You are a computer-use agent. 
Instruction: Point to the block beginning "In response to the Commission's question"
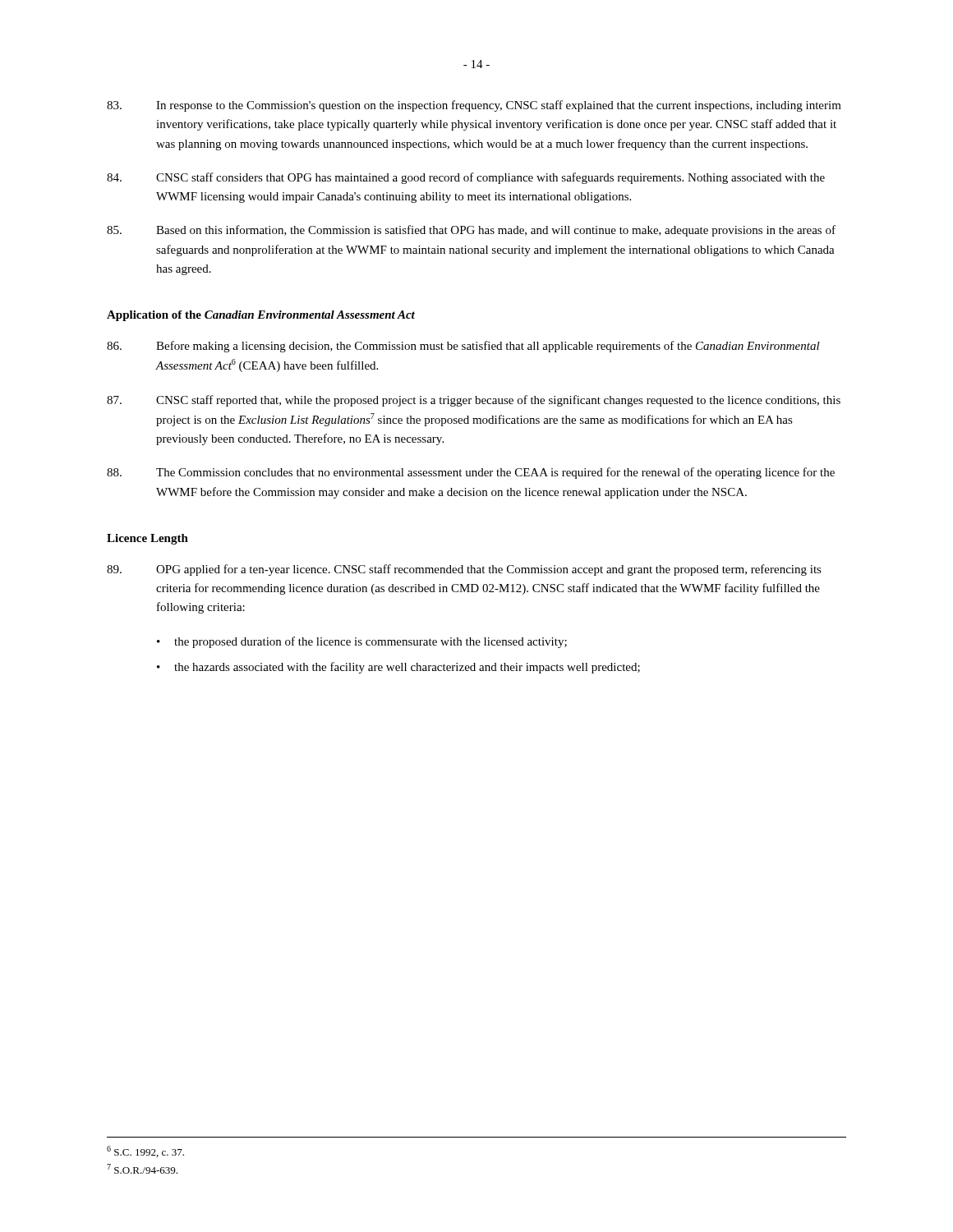click(x=476, y=125)
